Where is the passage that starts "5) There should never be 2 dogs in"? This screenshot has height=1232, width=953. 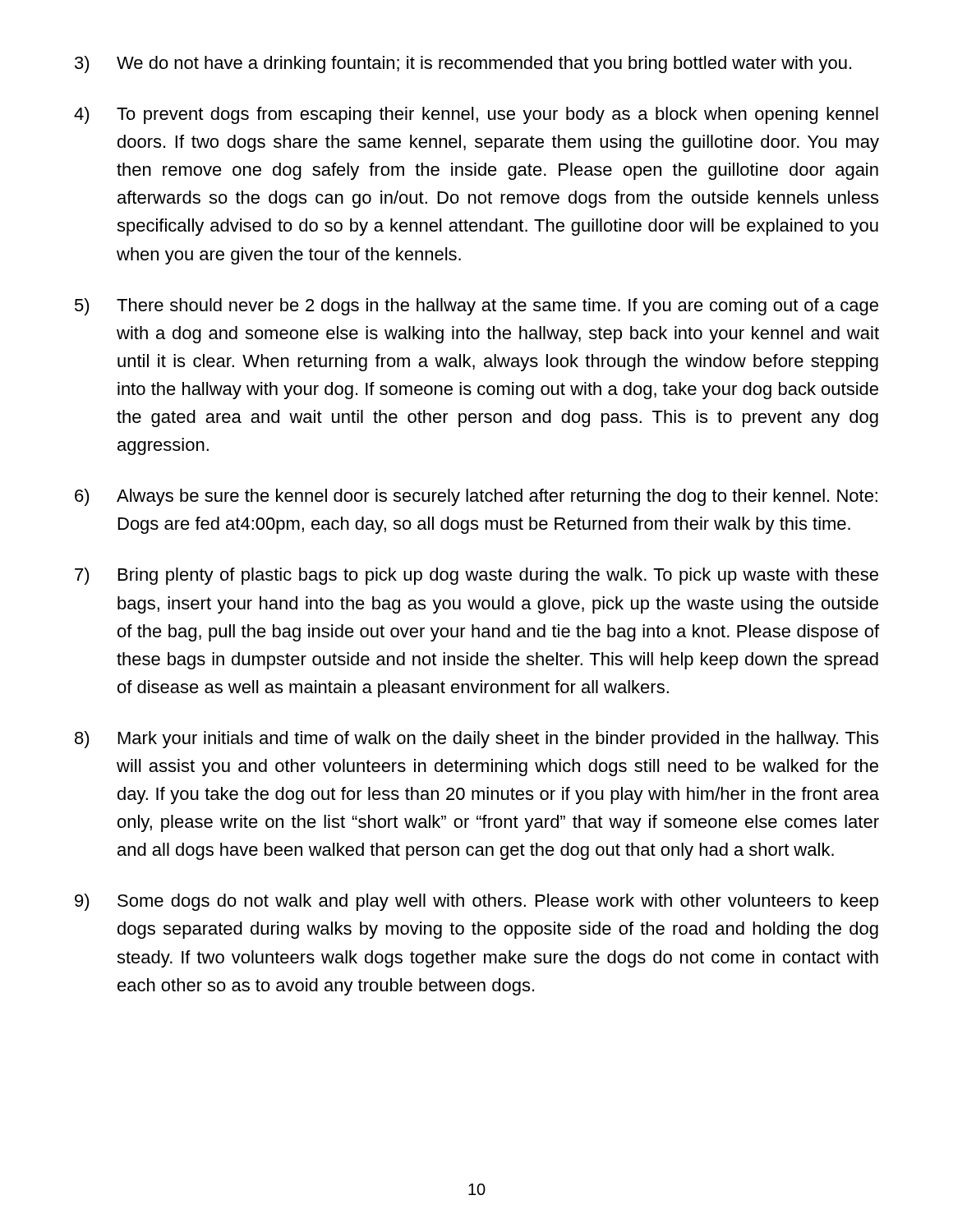click(476, 375)
